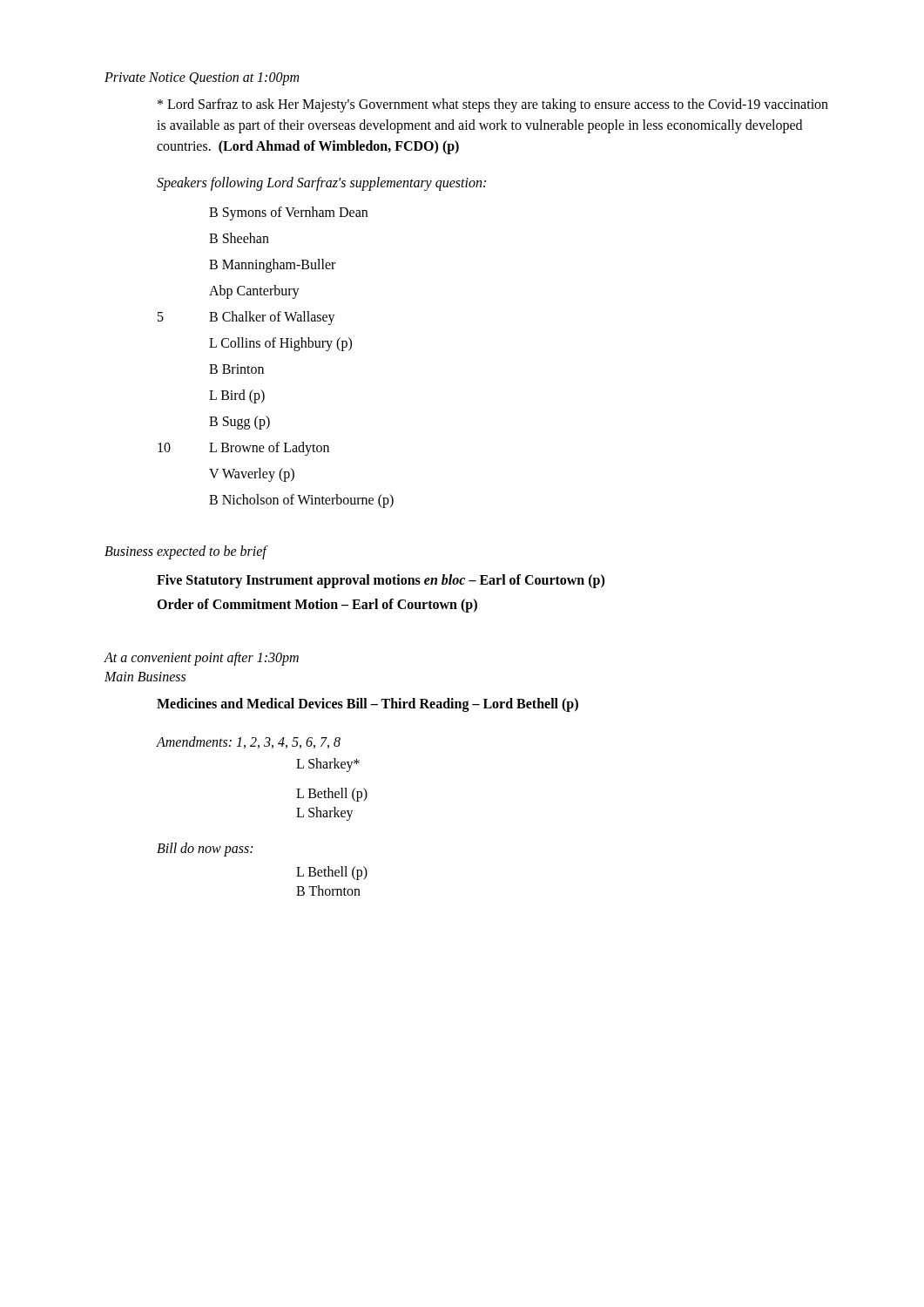Find the block on this page that starts "Five Statutory Instrument approval motions"
The width and height of the screenshot is (924, 1307).
[381, 580]
